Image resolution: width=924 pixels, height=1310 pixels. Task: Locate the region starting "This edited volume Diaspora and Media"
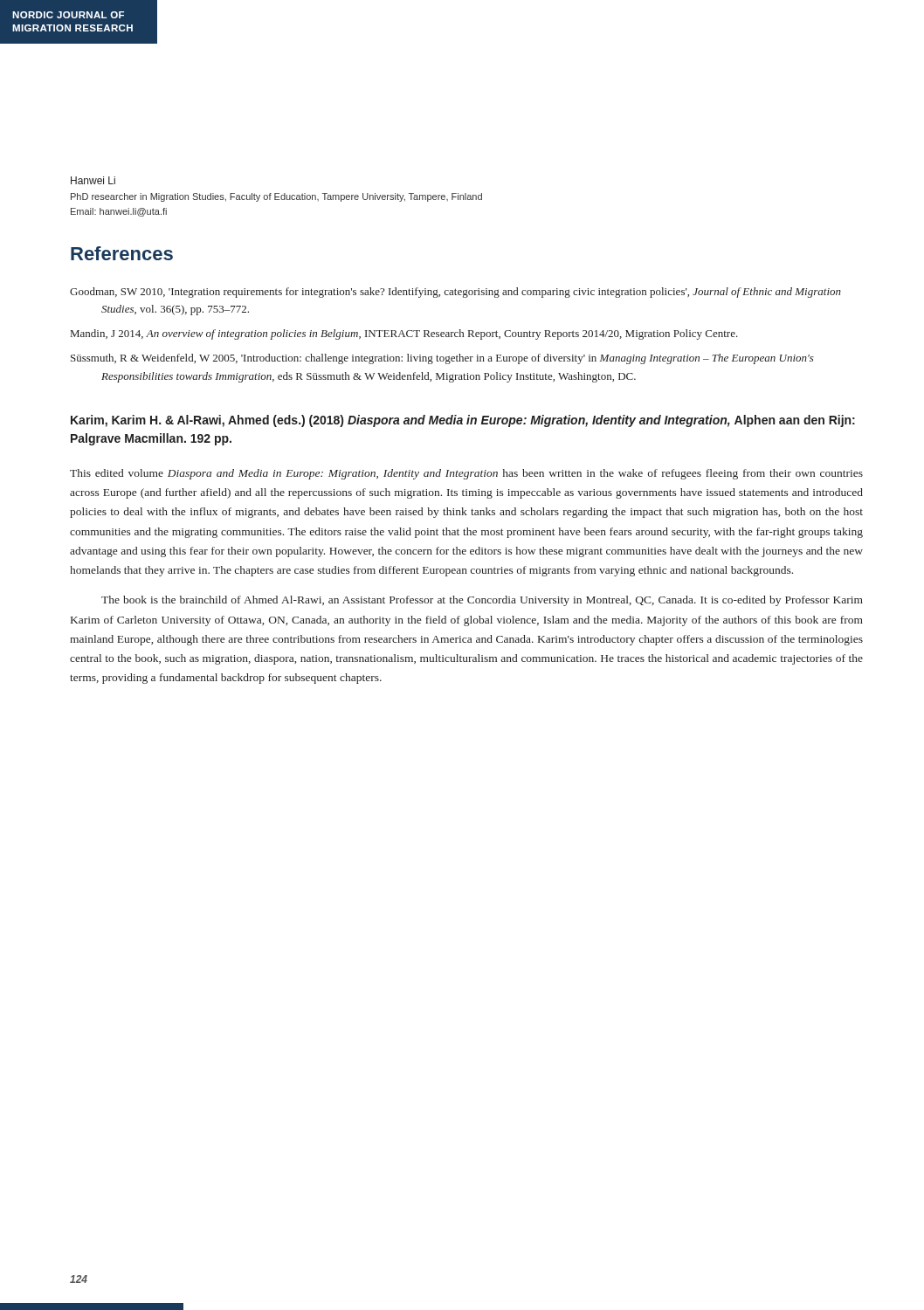[466, 521]
